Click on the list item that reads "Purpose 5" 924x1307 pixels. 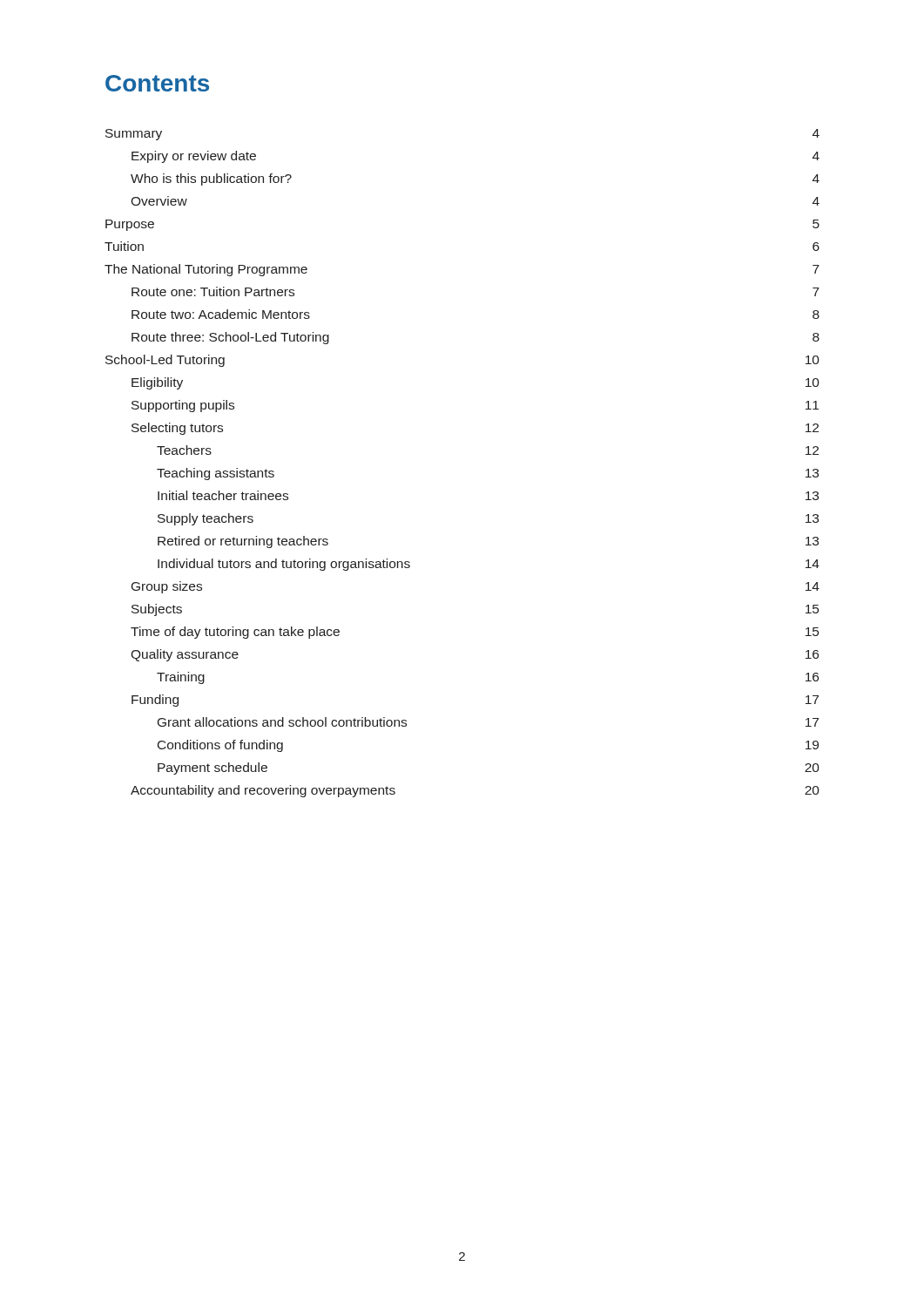pos(128,225)
